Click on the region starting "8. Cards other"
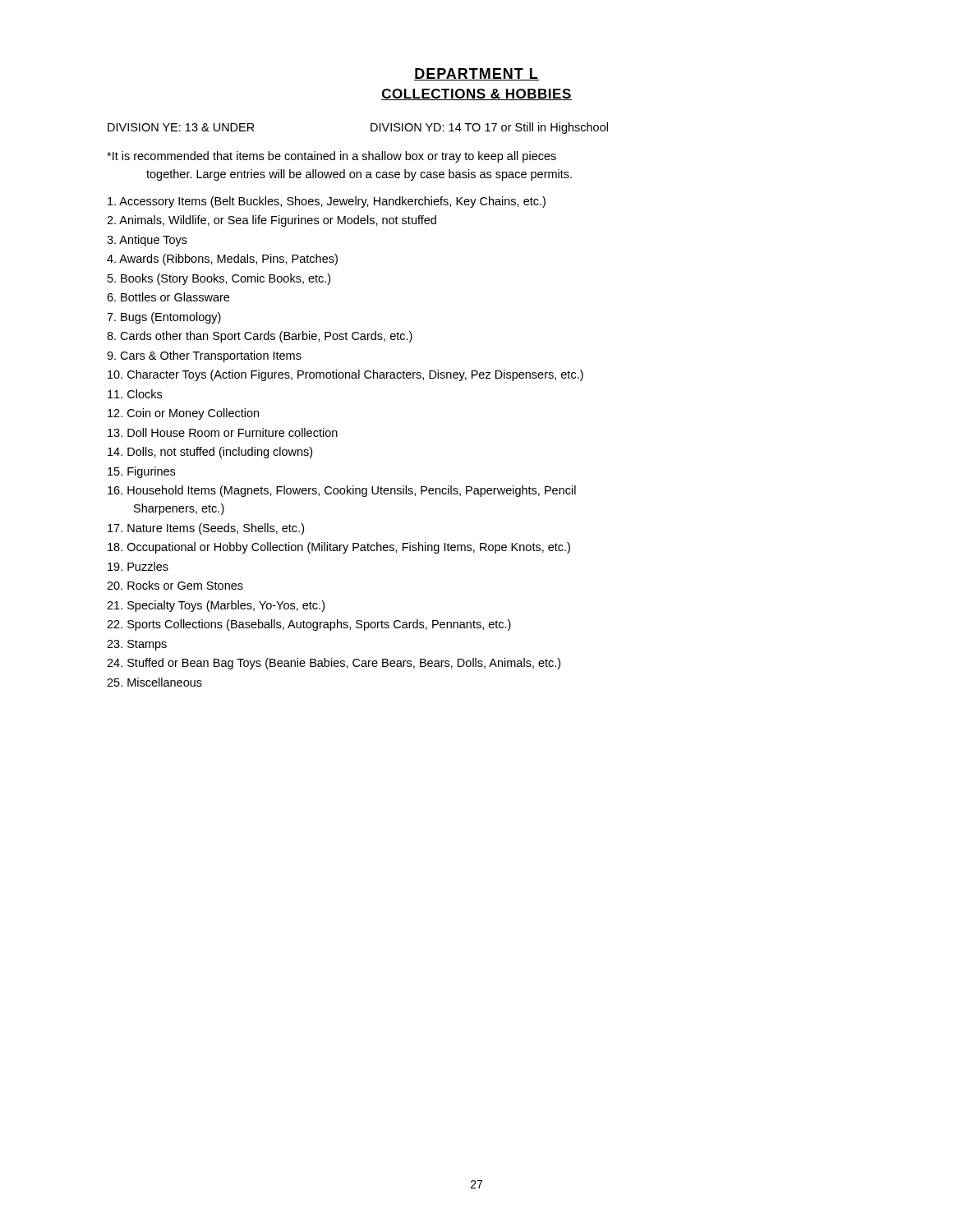 point(260,336)
